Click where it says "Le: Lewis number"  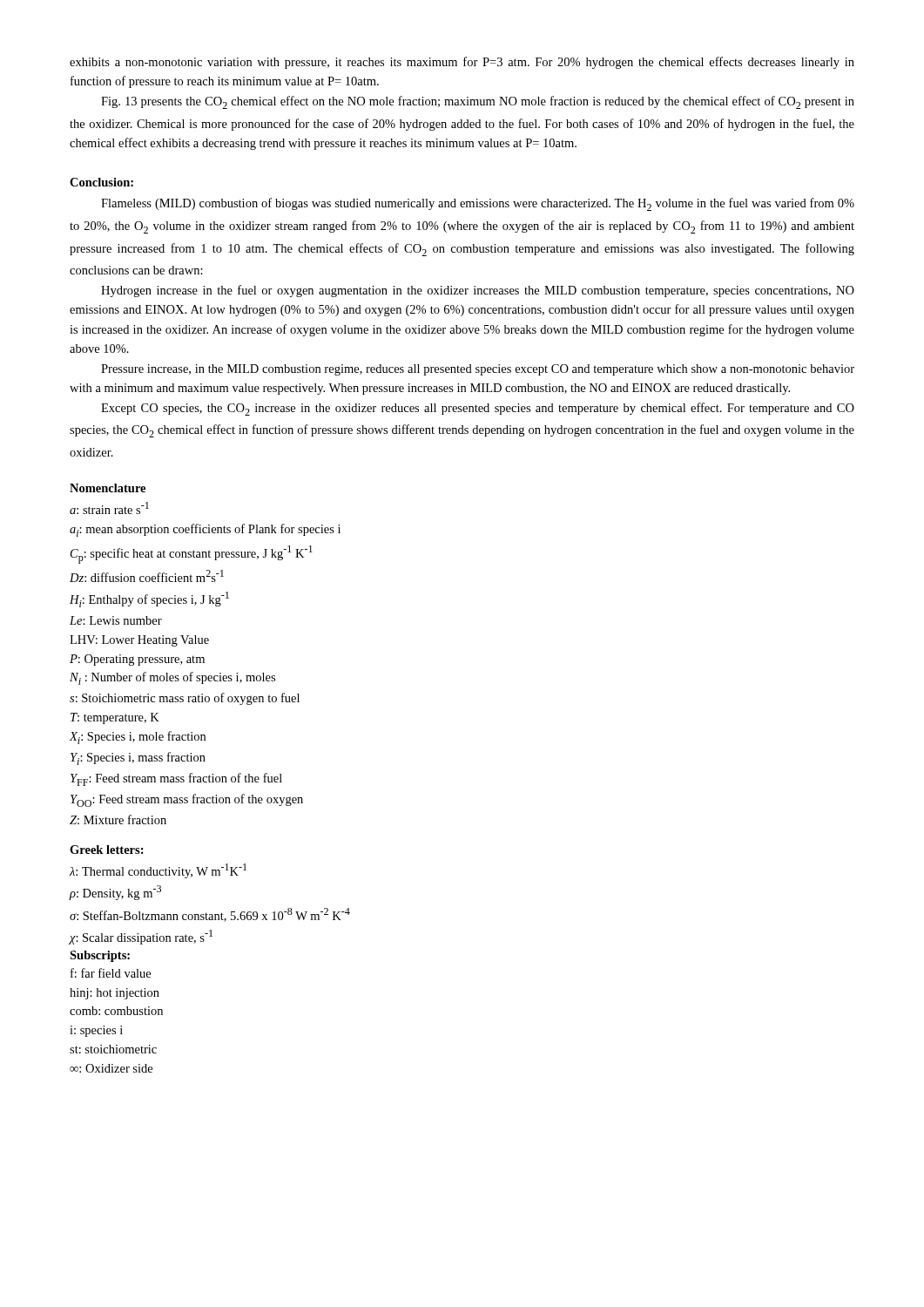116,620
